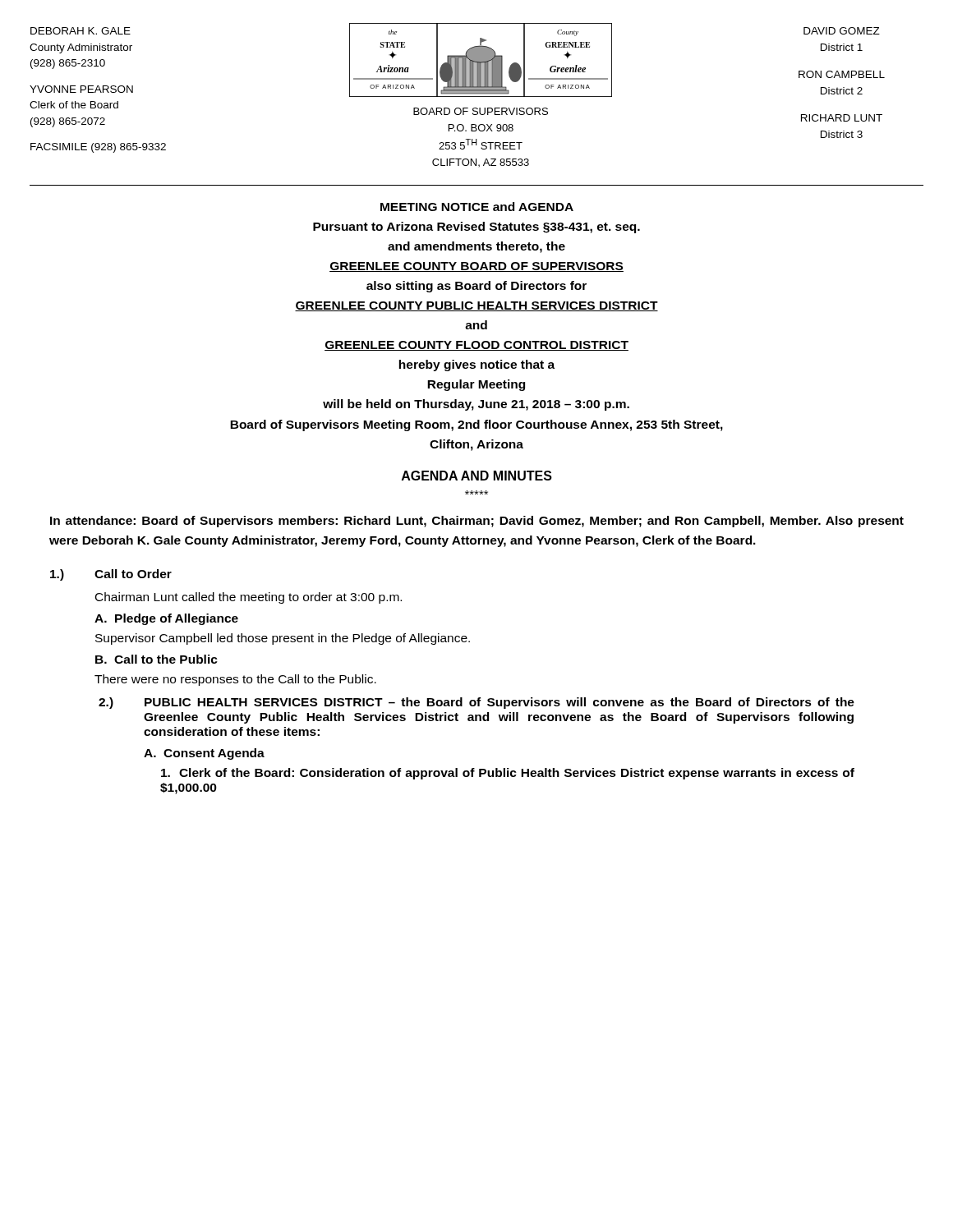Find the text block that says "There were no"

[235, 680]
